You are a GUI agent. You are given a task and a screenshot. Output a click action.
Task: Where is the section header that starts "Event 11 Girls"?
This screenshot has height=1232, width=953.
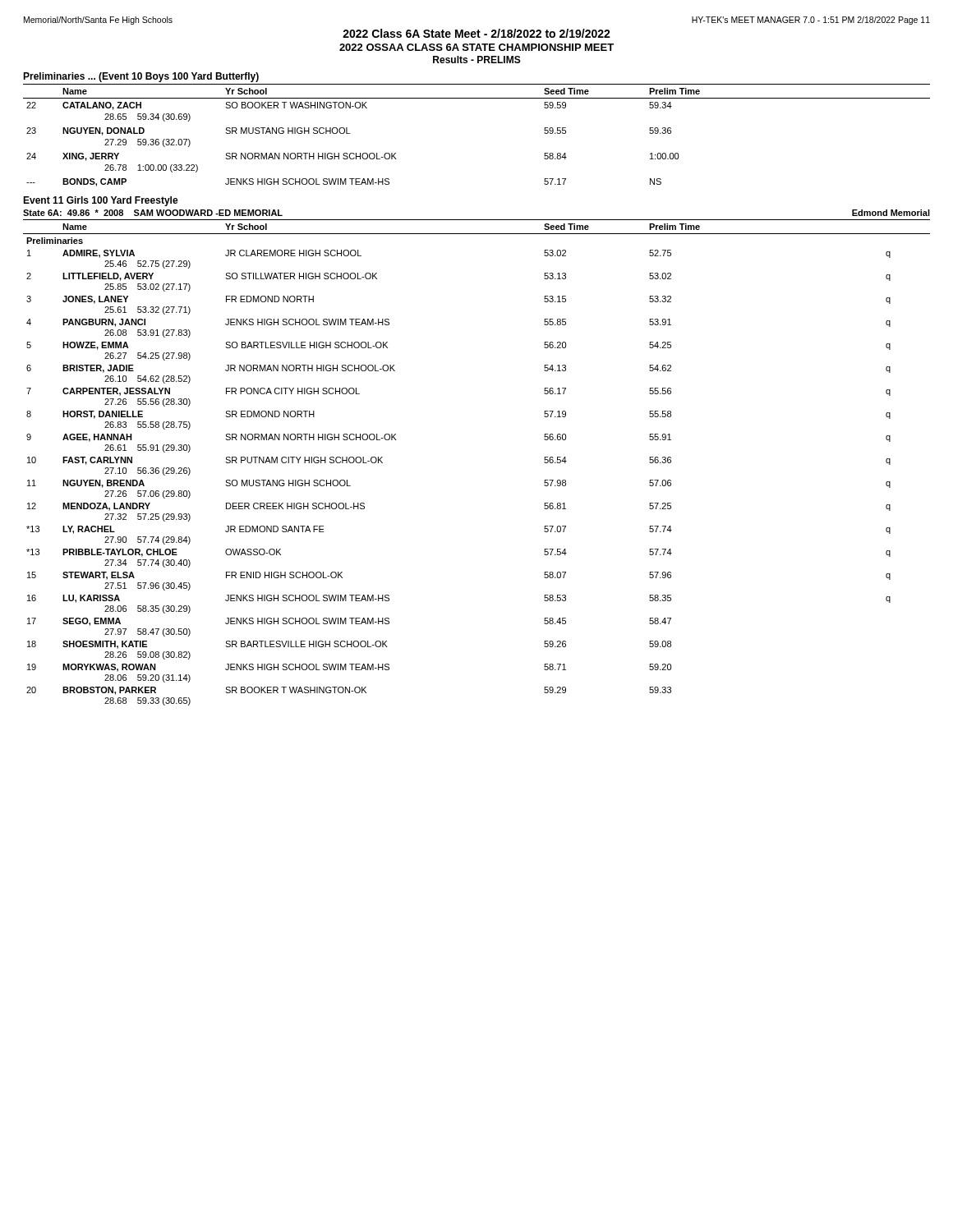coord(100,200)
